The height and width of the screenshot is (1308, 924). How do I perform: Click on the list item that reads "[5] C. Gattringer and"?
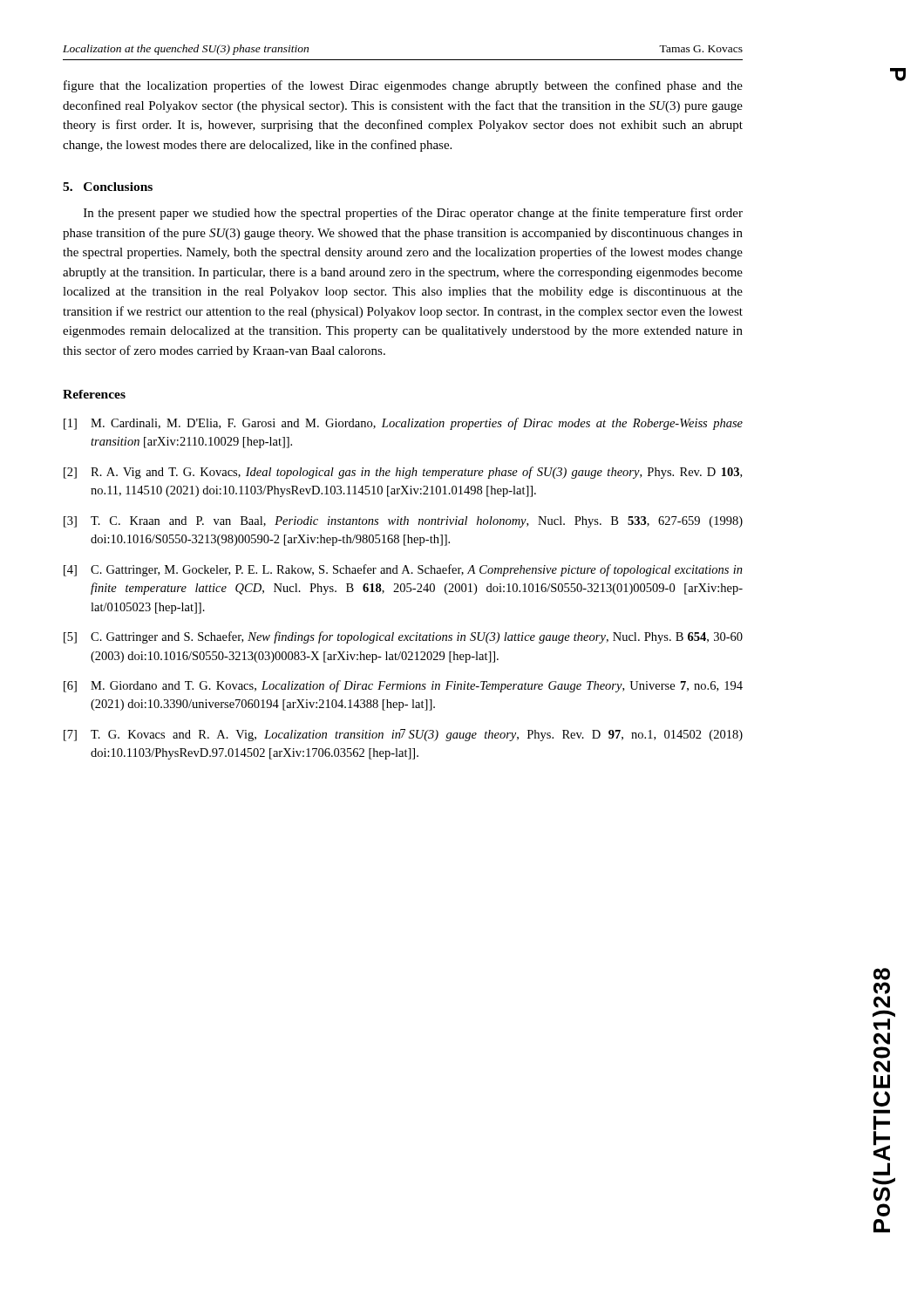click(403, 647)
